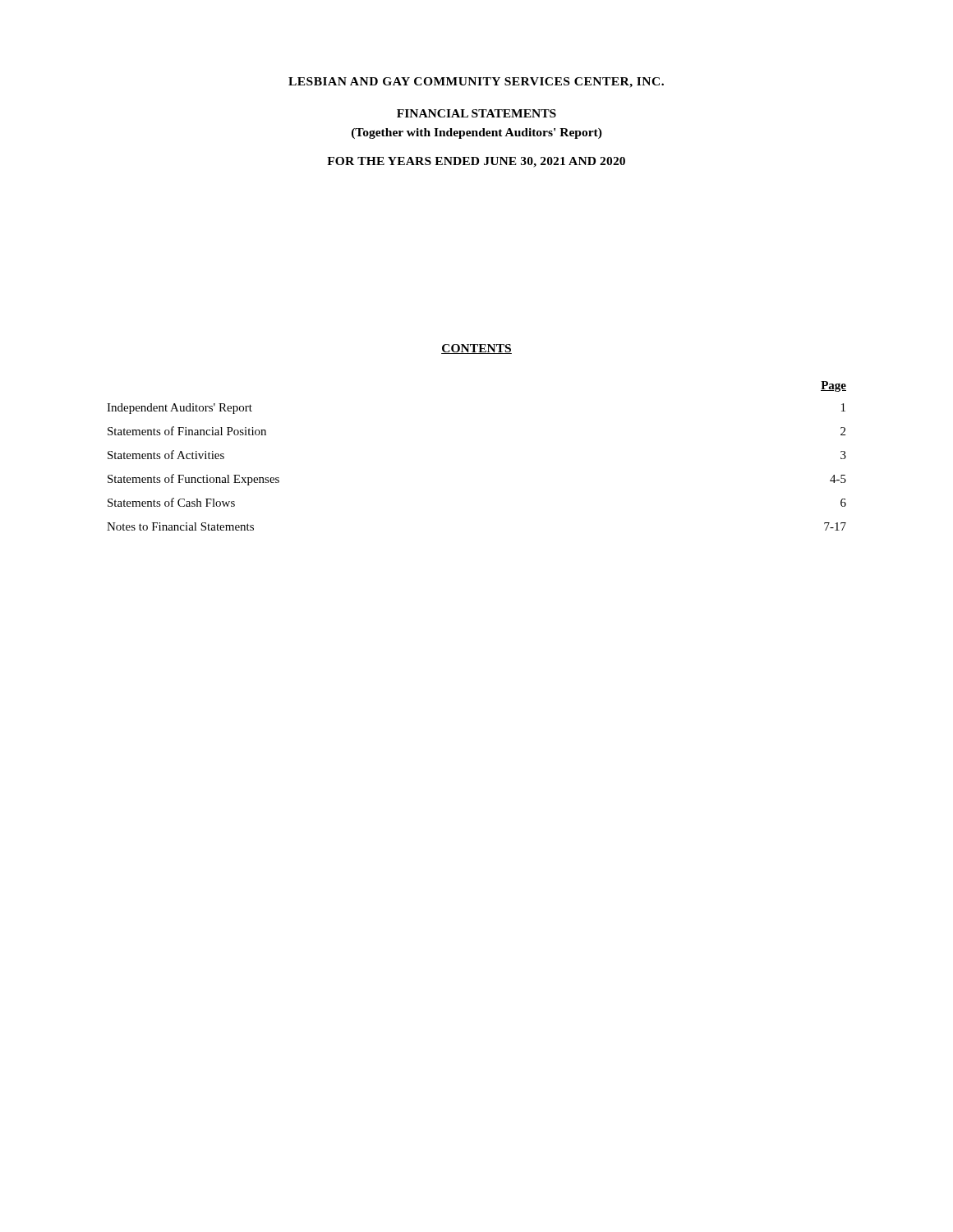This screenshot has height=1232, width=953.
Task: Click on the title with the text "LESBIAN AND GAY COMMUNITY SERVICES CENTER, INC."
Action: click(x=476, y=81)
